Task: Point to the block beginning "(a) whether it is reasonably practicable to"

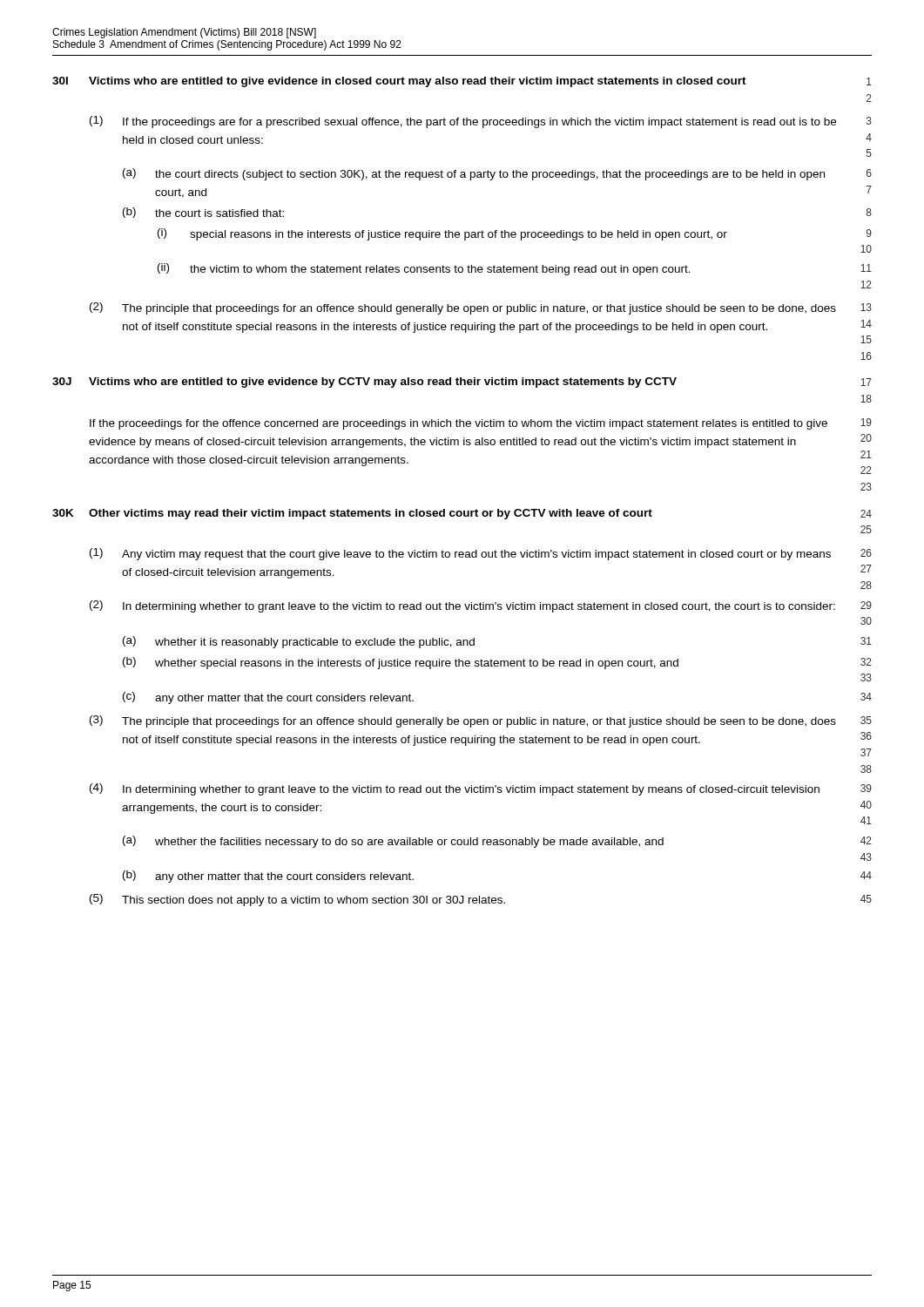Action: (x=462, y=642)
